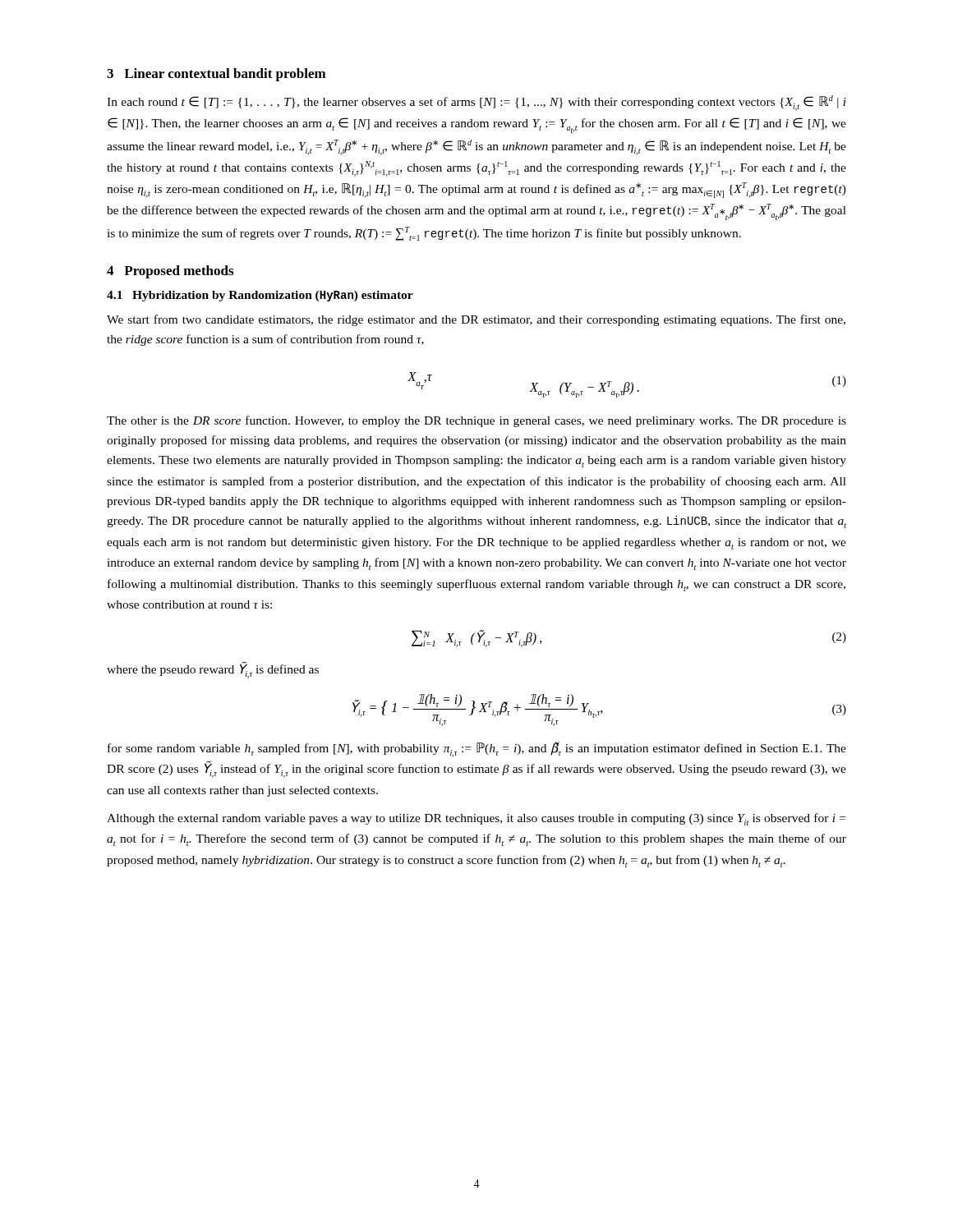
Task: Click on the text starting "We start from two candidate estimators, the"
Action: pos(476,329)
